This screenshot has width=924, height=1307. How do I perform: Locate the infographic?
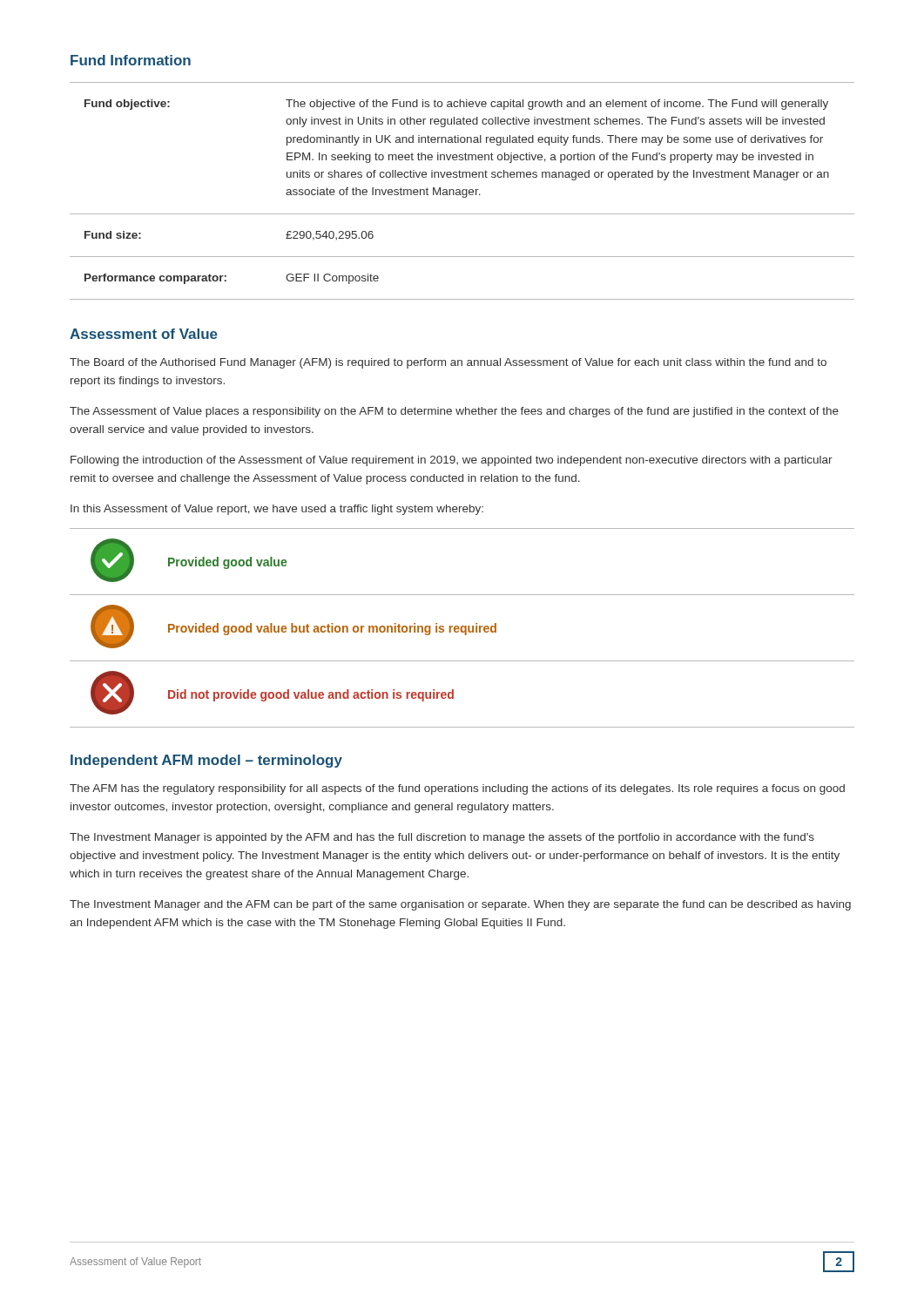[462, 628]
